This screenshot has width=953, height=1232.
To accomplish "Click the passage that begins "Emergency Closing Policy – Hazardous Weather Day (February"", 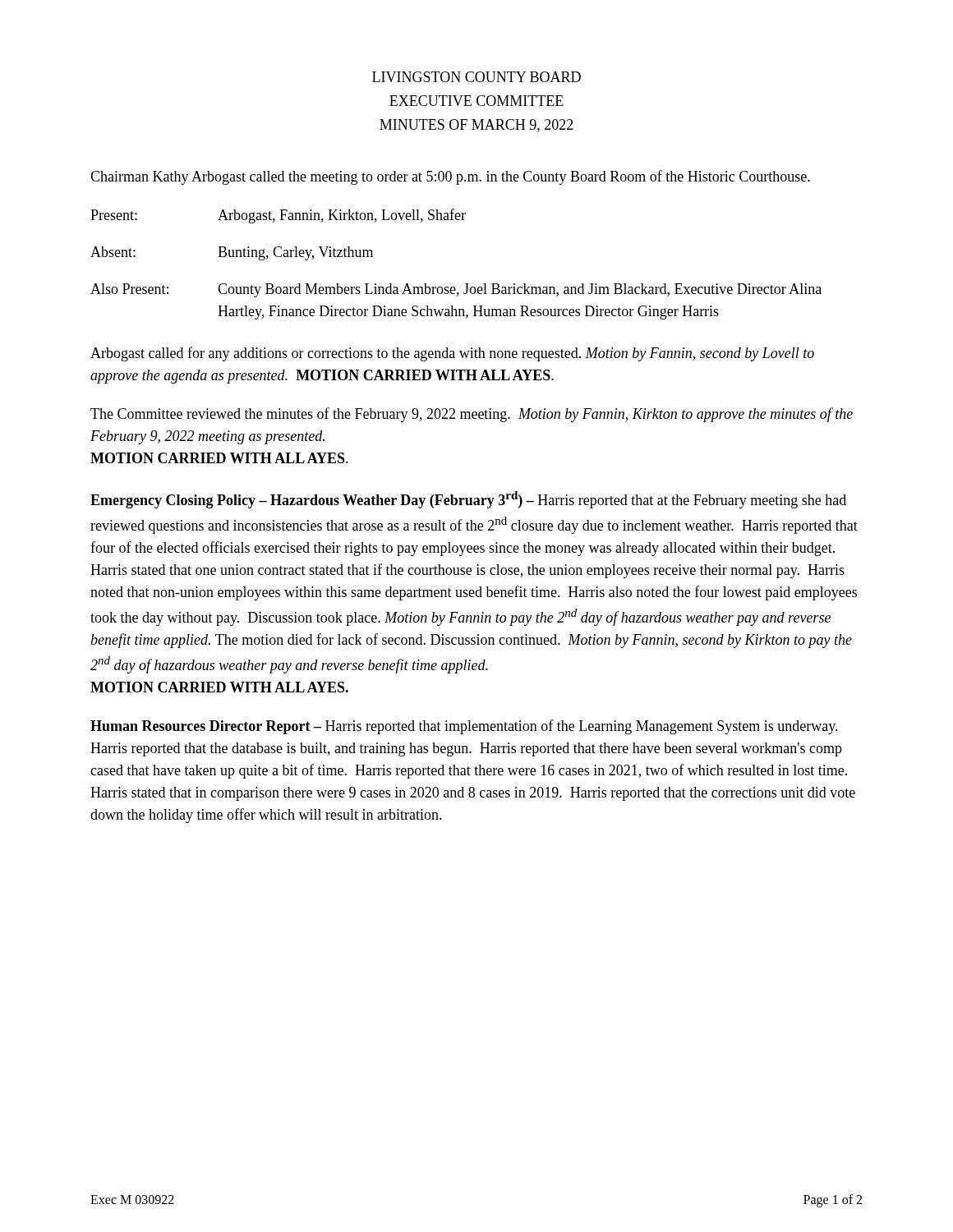I will tap(474, 592).
